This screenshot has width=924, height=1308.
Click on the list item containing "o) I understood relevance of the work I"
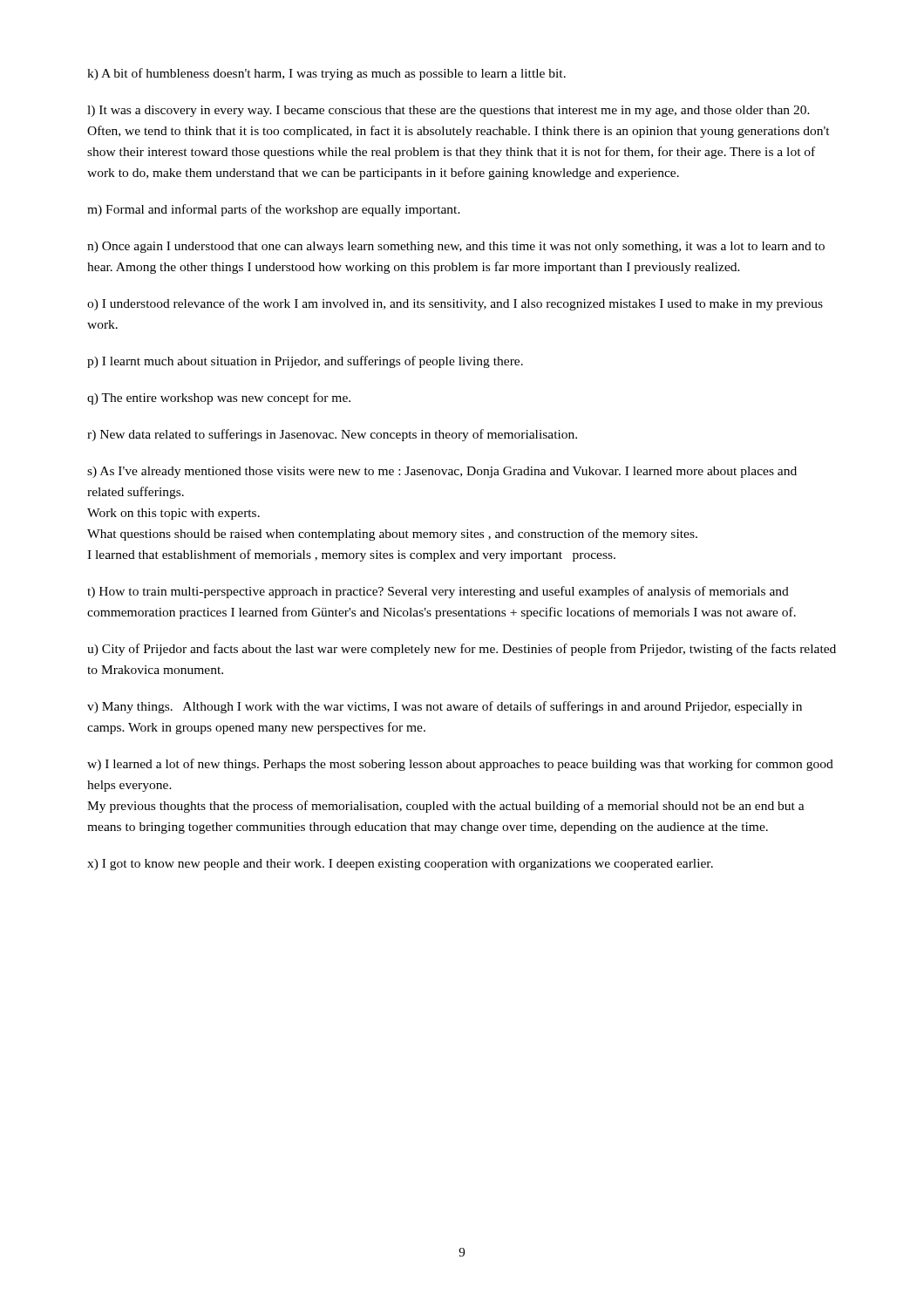[455, 314]
